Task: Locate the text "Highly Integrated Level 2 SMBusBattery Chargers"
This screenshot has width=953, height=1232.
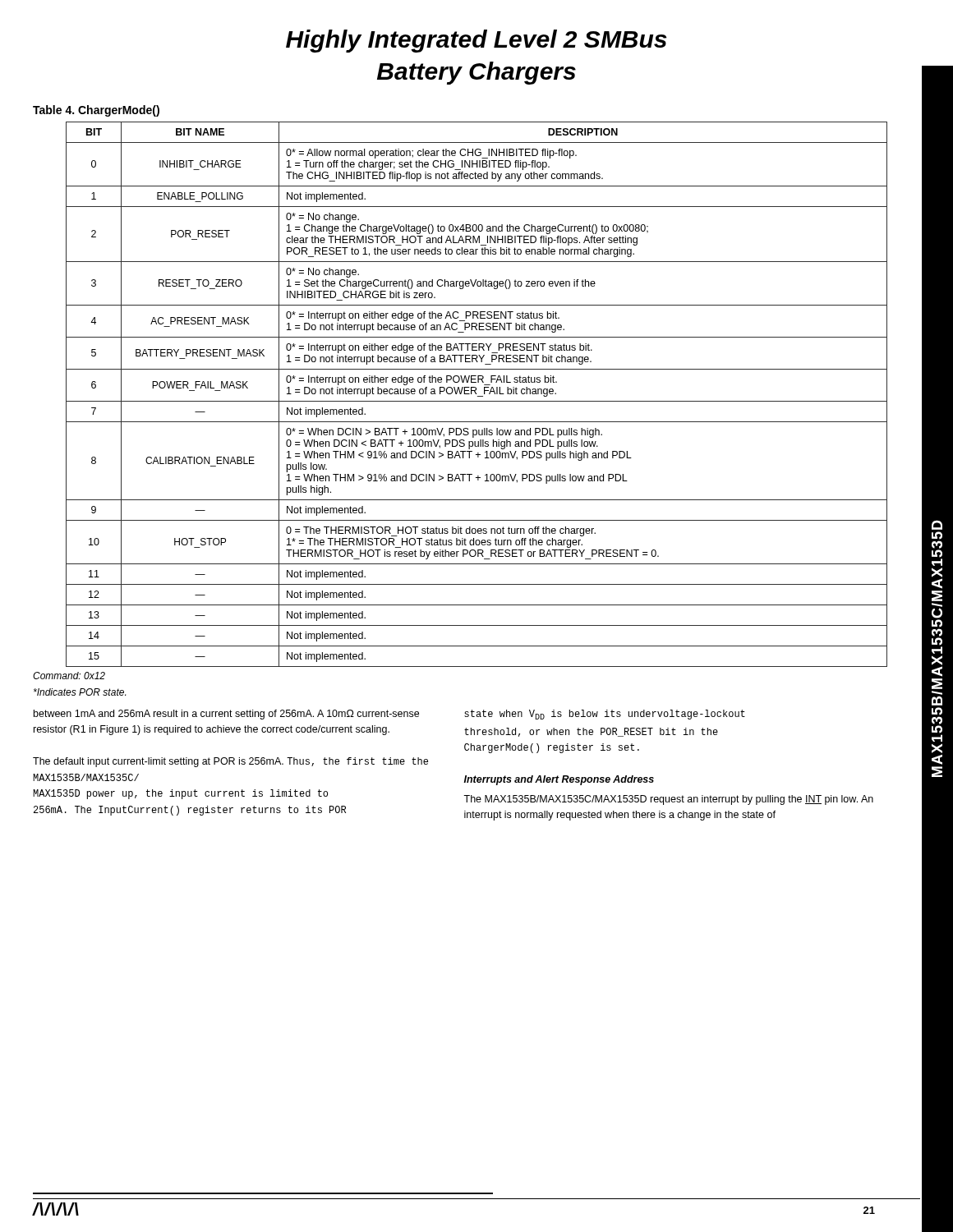Action: tap(476, 55)
